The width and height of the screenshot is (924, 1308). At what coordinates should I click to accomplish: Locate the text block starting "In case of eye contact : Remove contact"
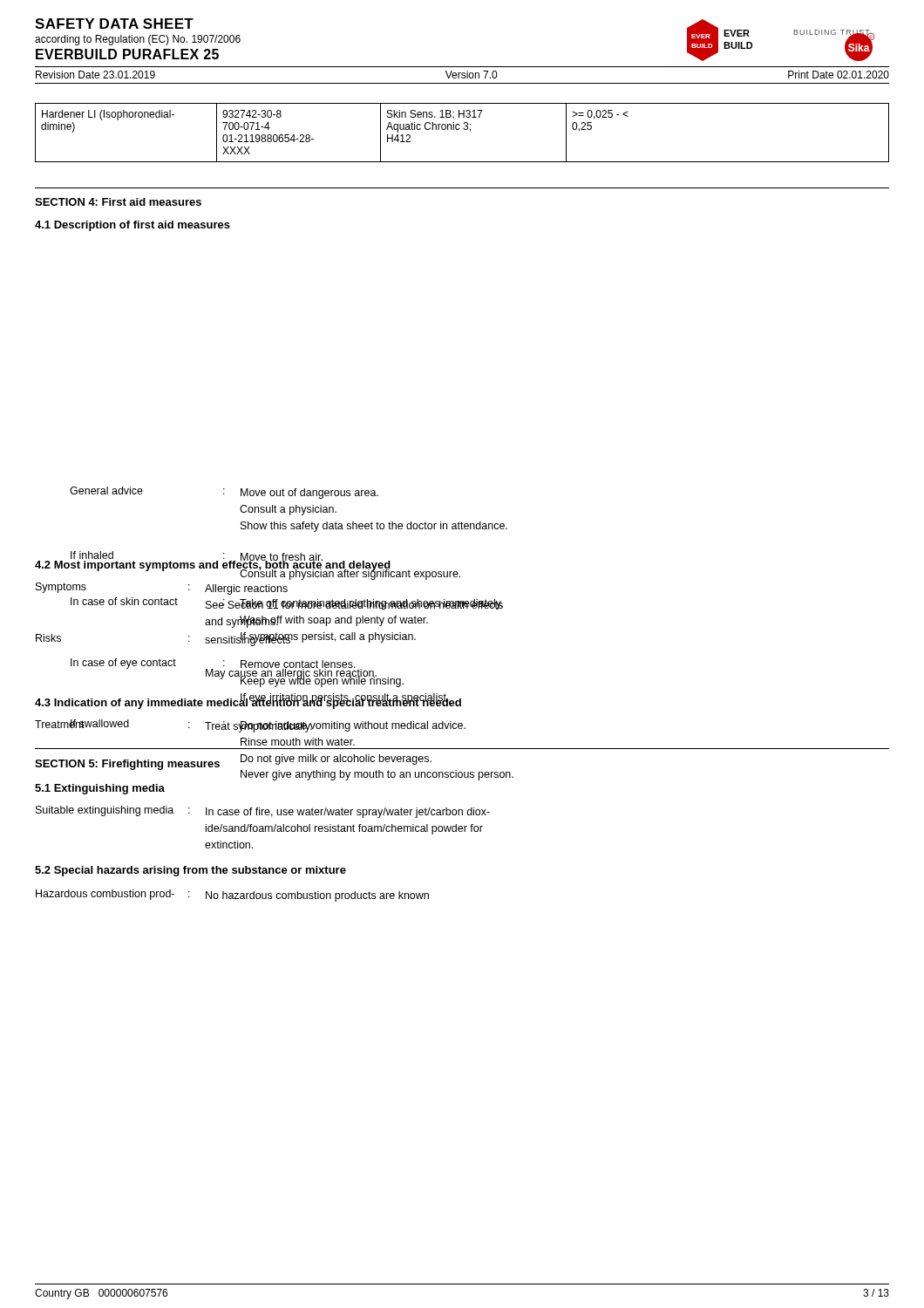(x=237, y=673)
